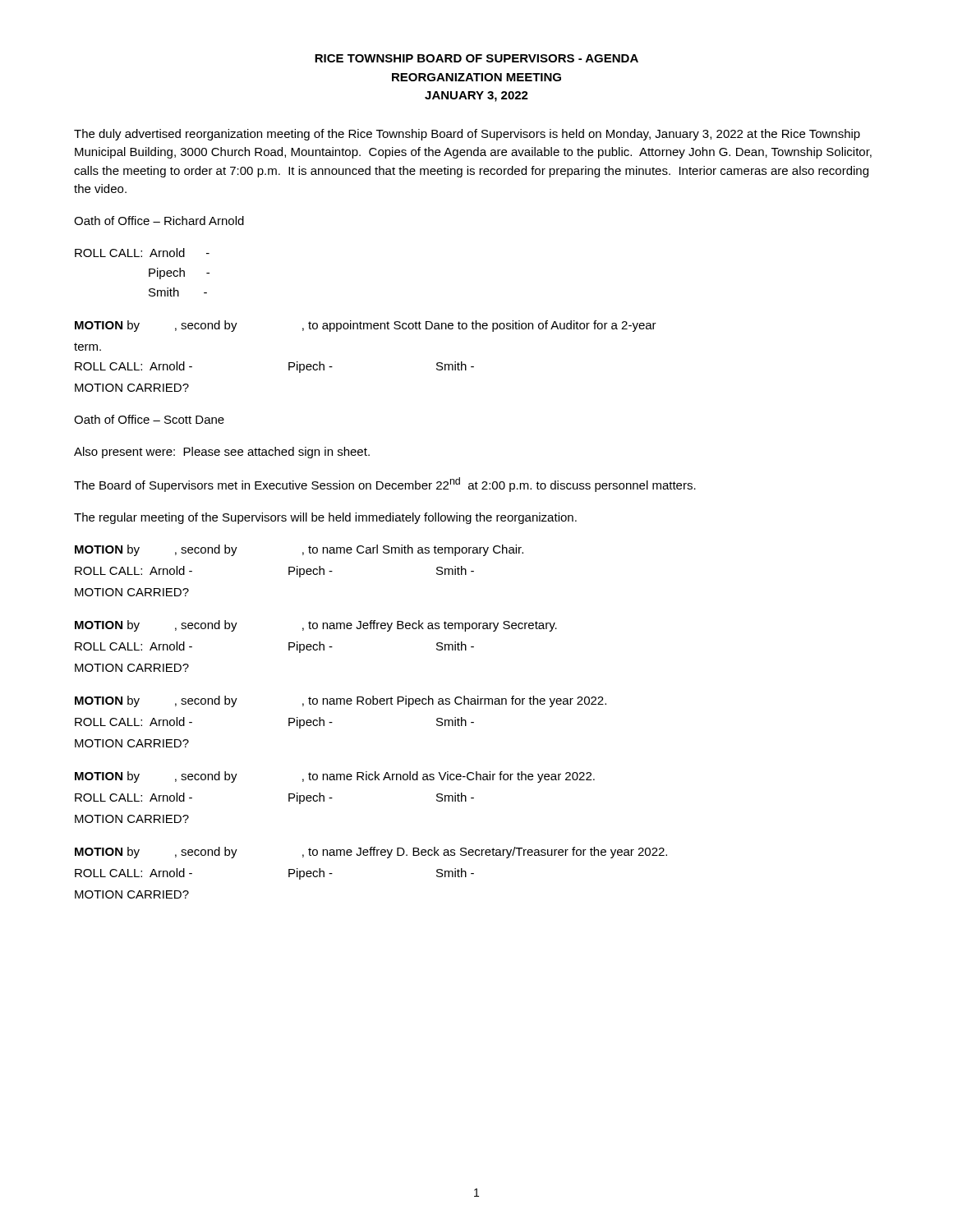Click on the element starting "The Board of Supervisors"
This screenshot has width=953, height=1232.
coord(385,484)
